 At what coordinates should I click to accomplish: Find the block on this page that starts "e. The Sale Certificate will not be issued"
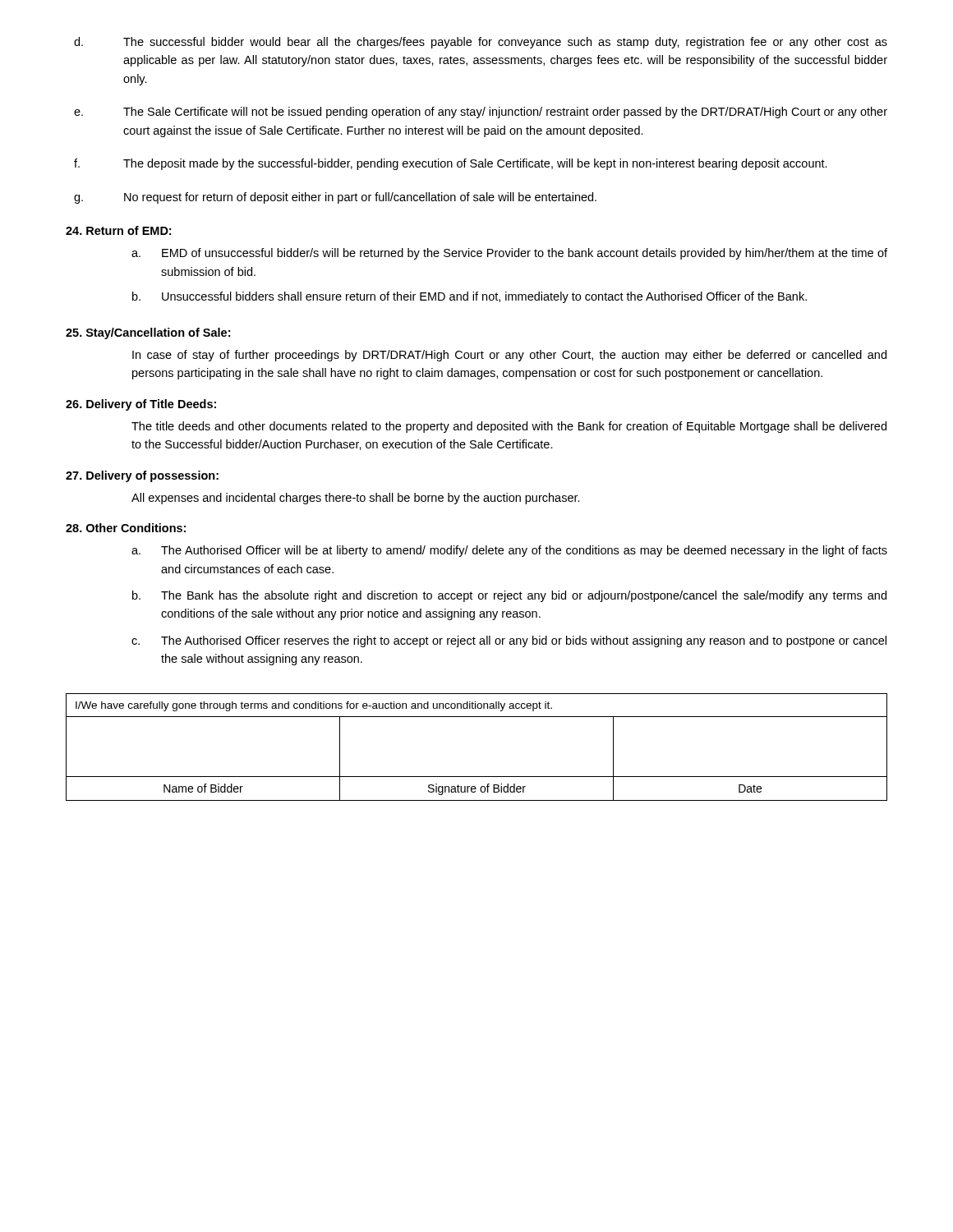click(476, 121)
